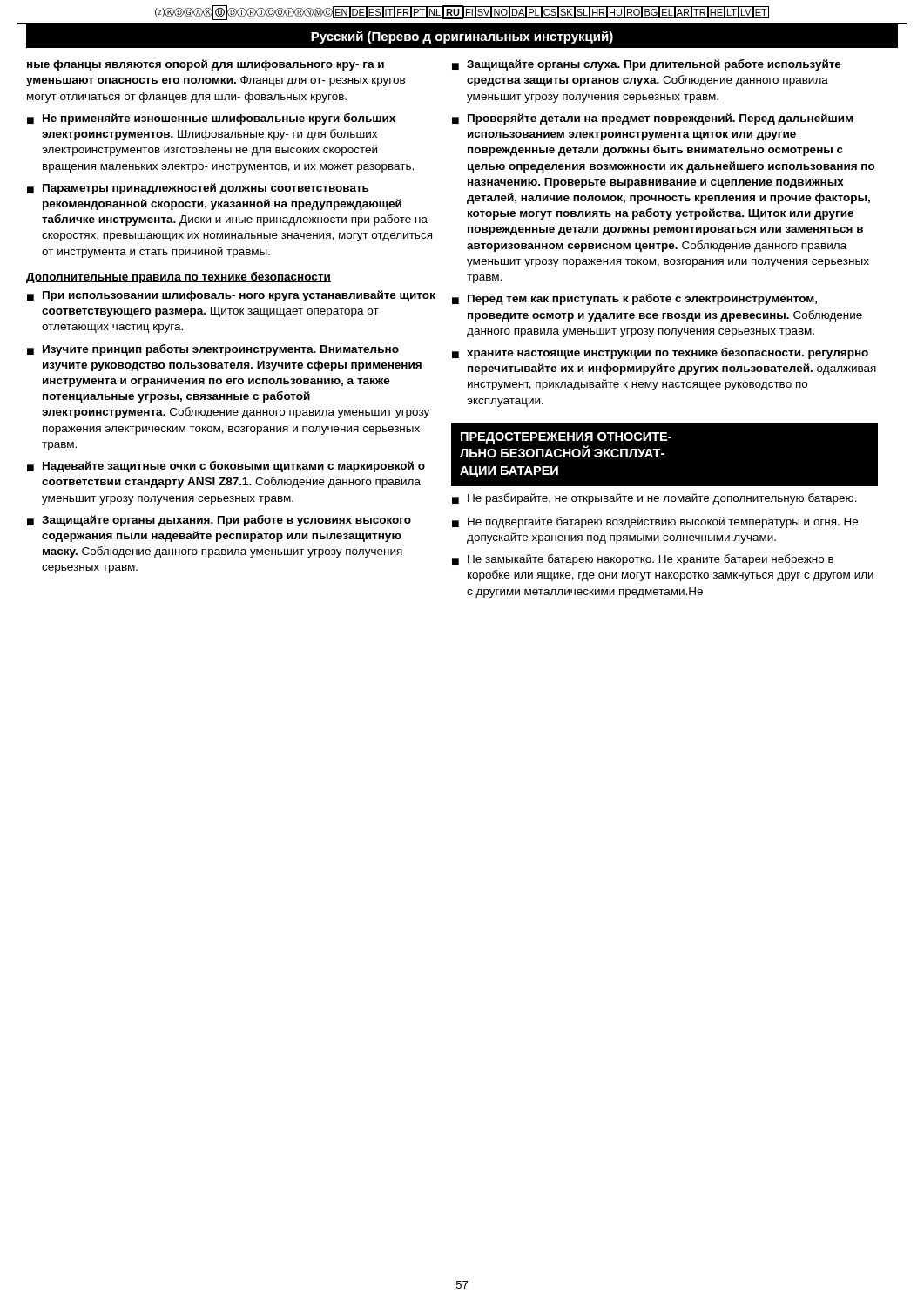Click the passage that begins "■ При использовании шлифоваль- ного круга устанавливайте щиток"
Screen dimensions: 1307x924
tap(231, 311)
